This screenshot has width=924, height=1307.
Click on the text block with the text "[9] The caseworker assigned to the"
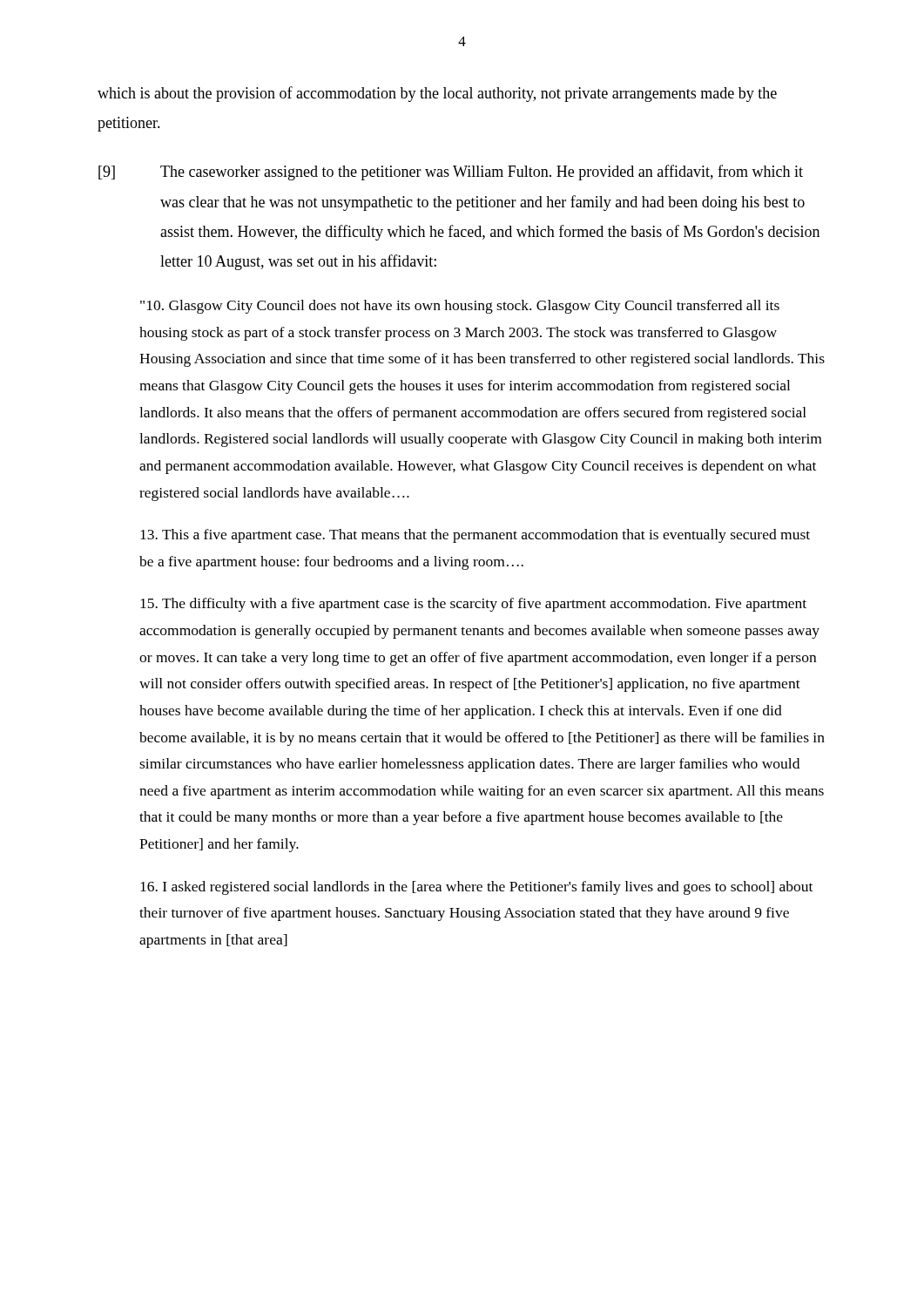click(462, 217)
